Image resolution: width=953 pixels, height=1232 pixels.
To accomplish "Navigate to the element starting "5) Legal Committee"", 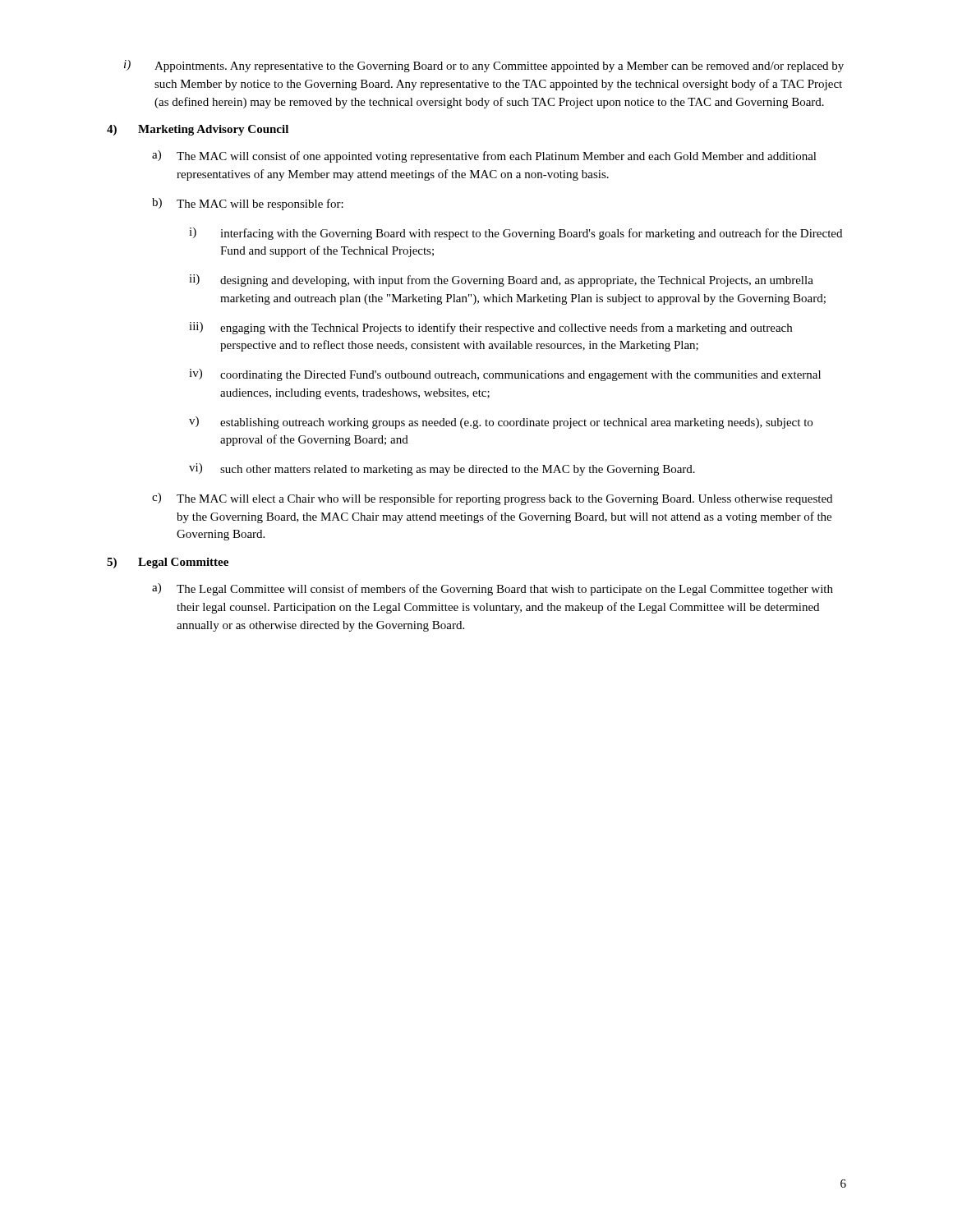I will pyautogui.click(x=168, y=562).
